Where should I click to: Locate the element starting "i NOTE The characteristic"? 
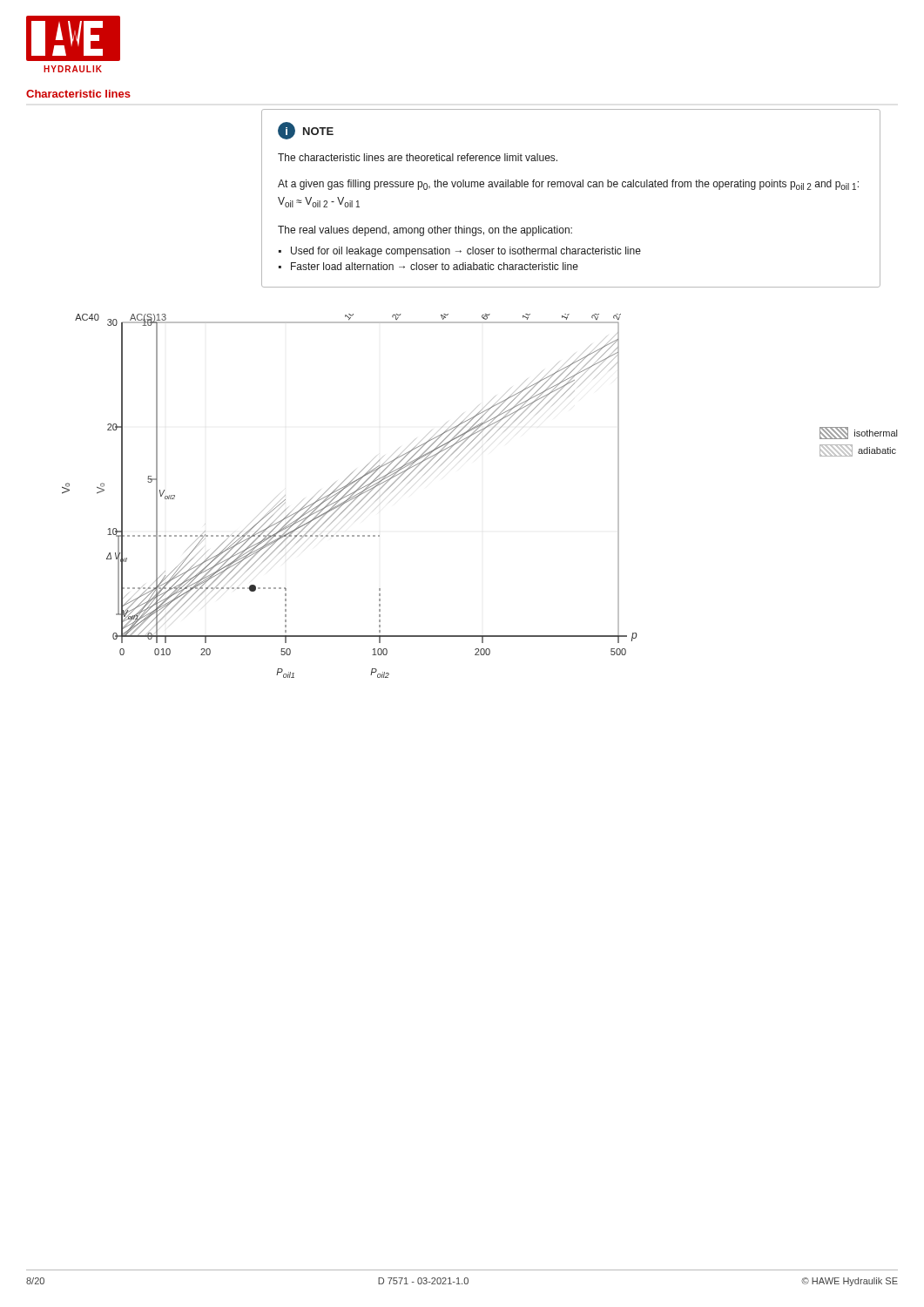[571, 198]
